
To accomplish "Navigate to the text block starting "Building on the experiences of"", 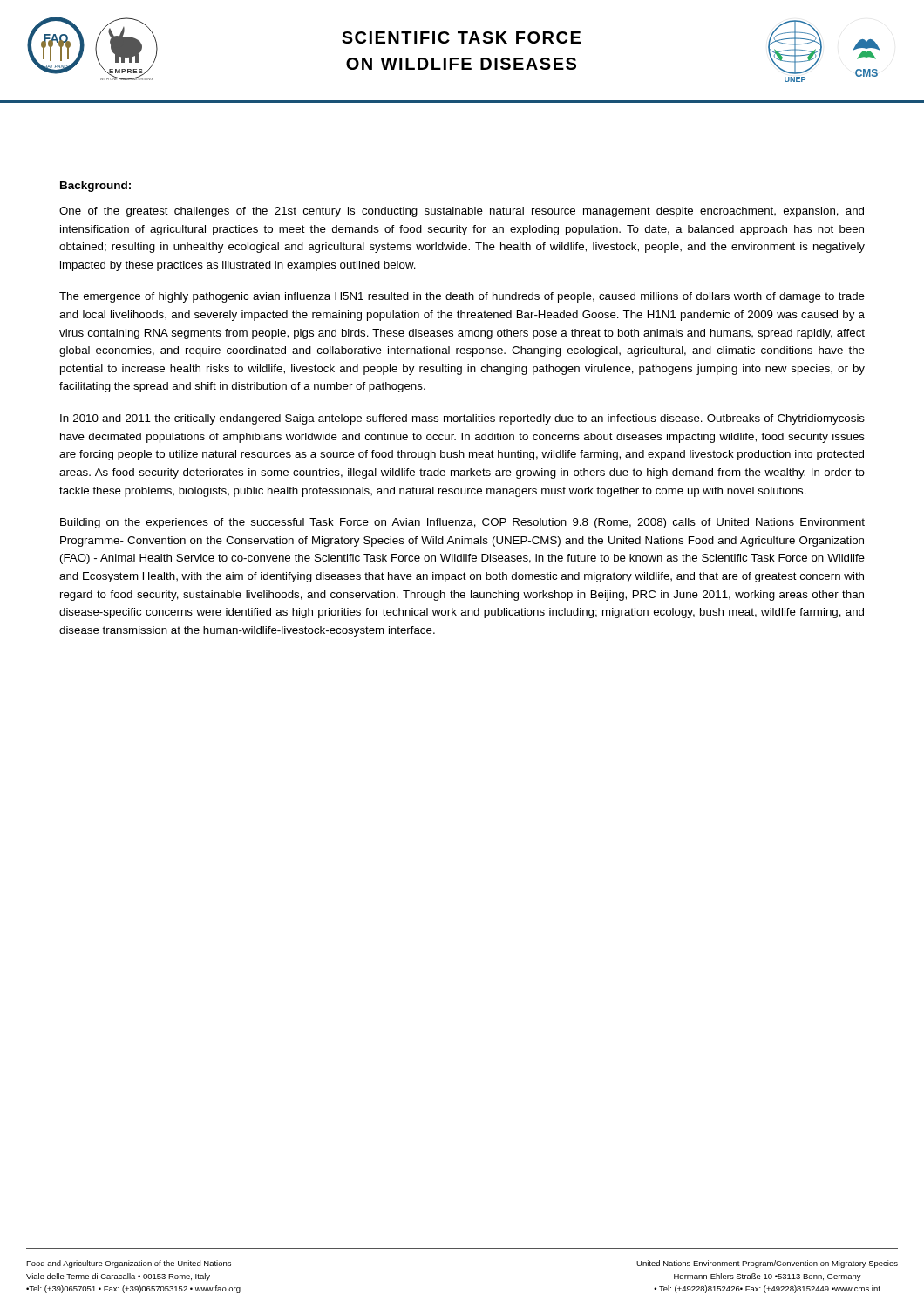I will point(462,576).
